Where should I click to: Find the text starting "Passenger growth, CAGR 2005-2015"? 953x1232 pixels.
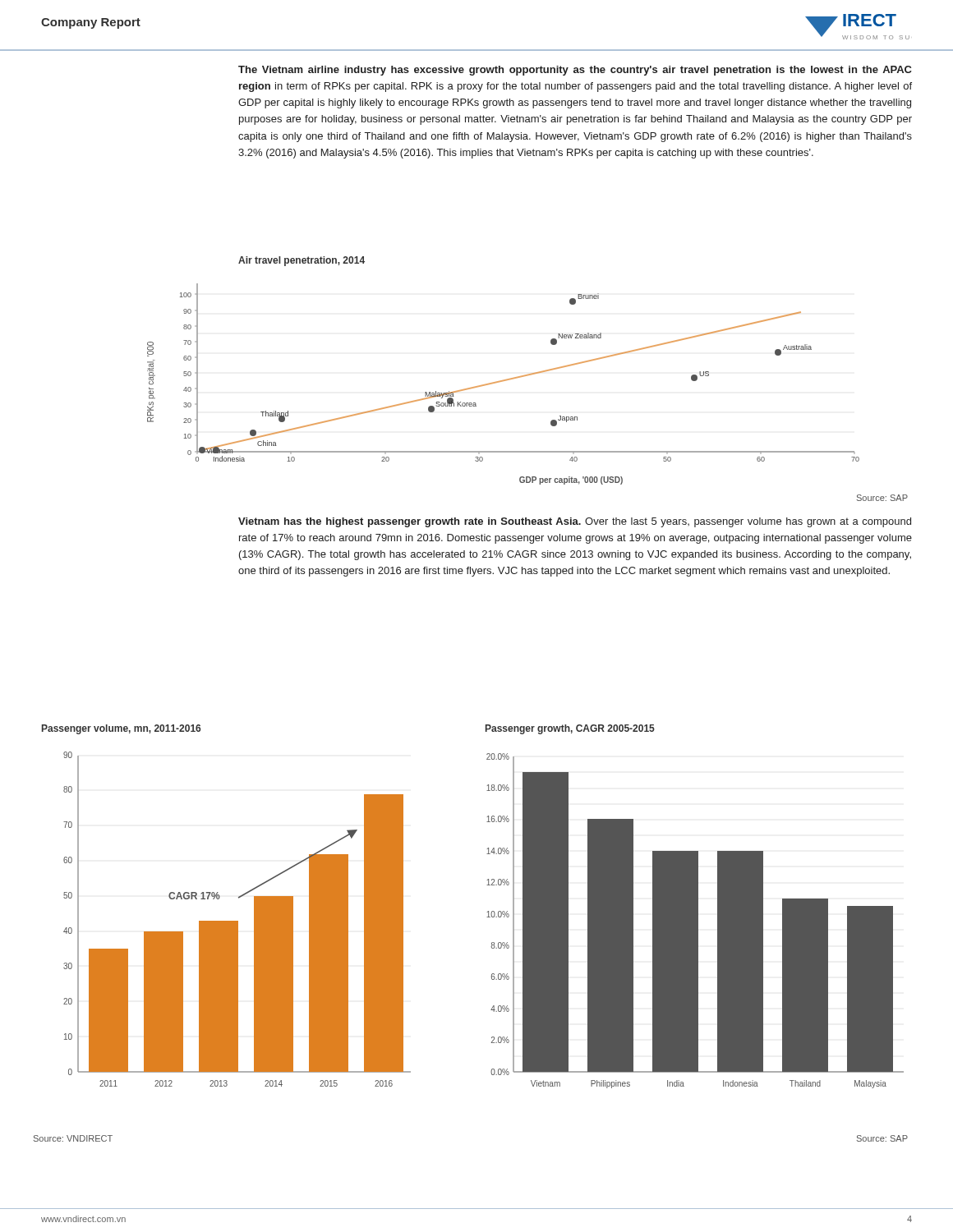pos(570,729)
